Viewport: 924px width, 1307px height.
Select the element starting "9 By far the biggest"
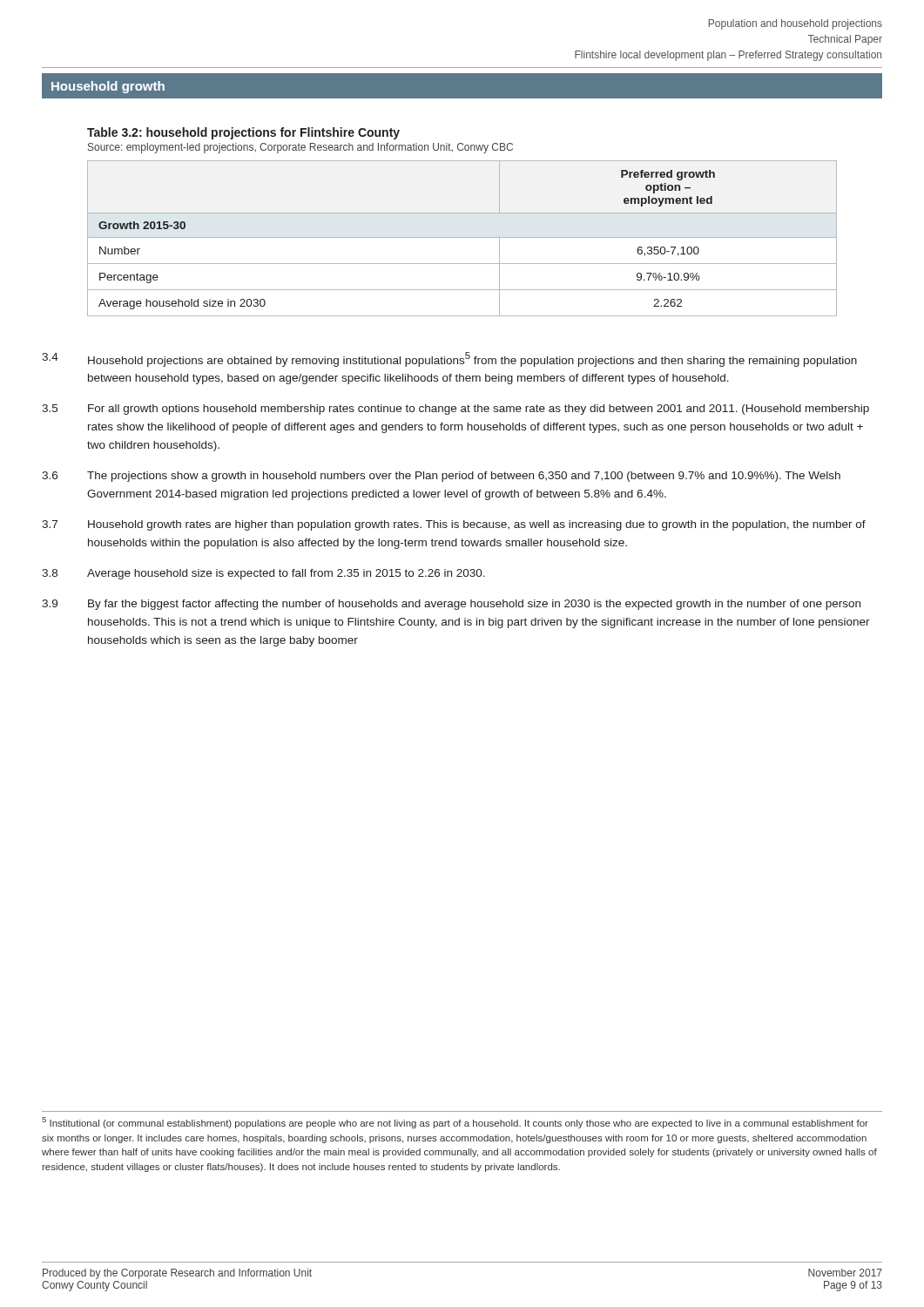click(x=462, y=622)
